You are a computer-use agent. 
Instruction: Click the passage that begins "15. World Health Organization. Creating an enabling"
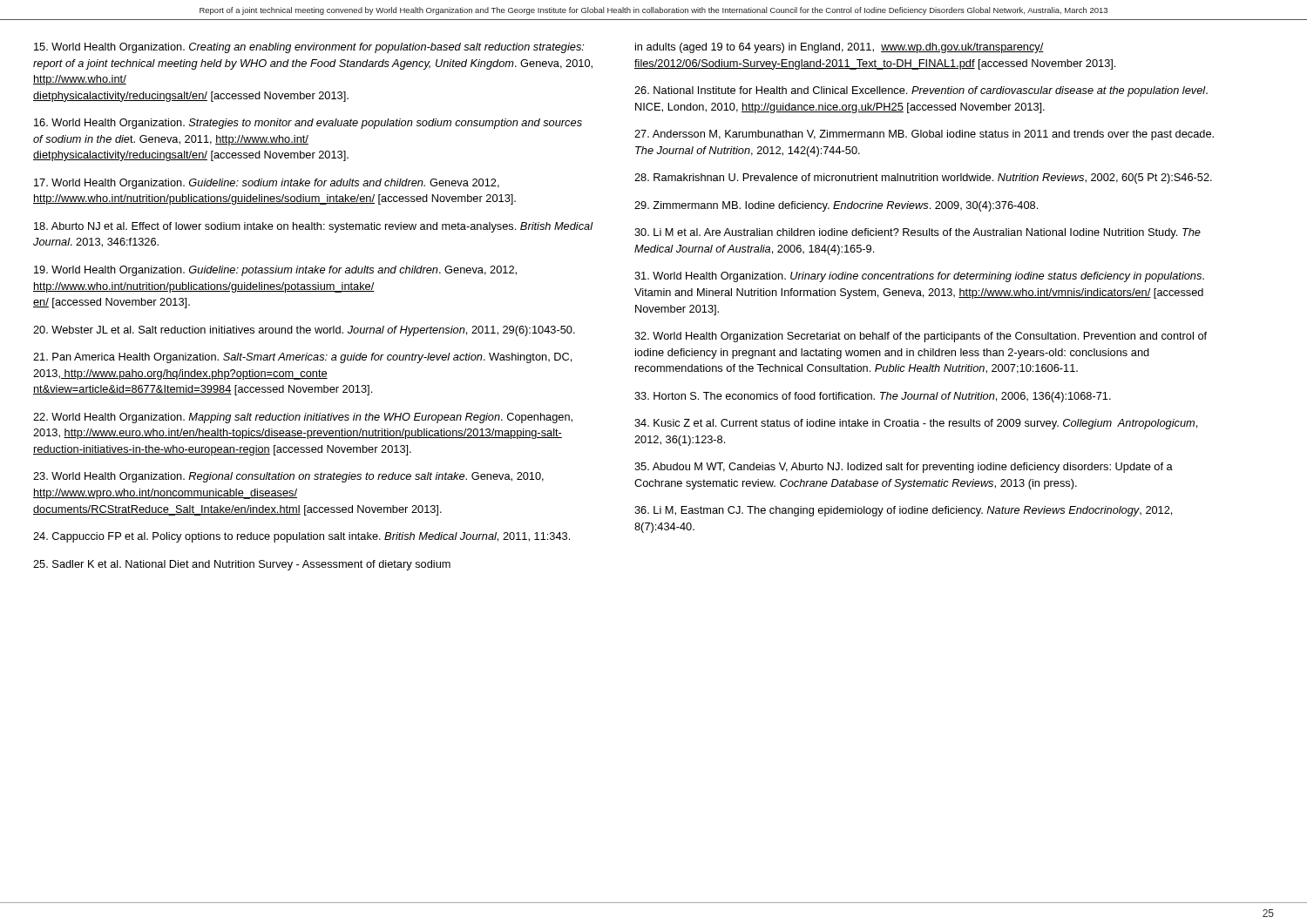313,71
